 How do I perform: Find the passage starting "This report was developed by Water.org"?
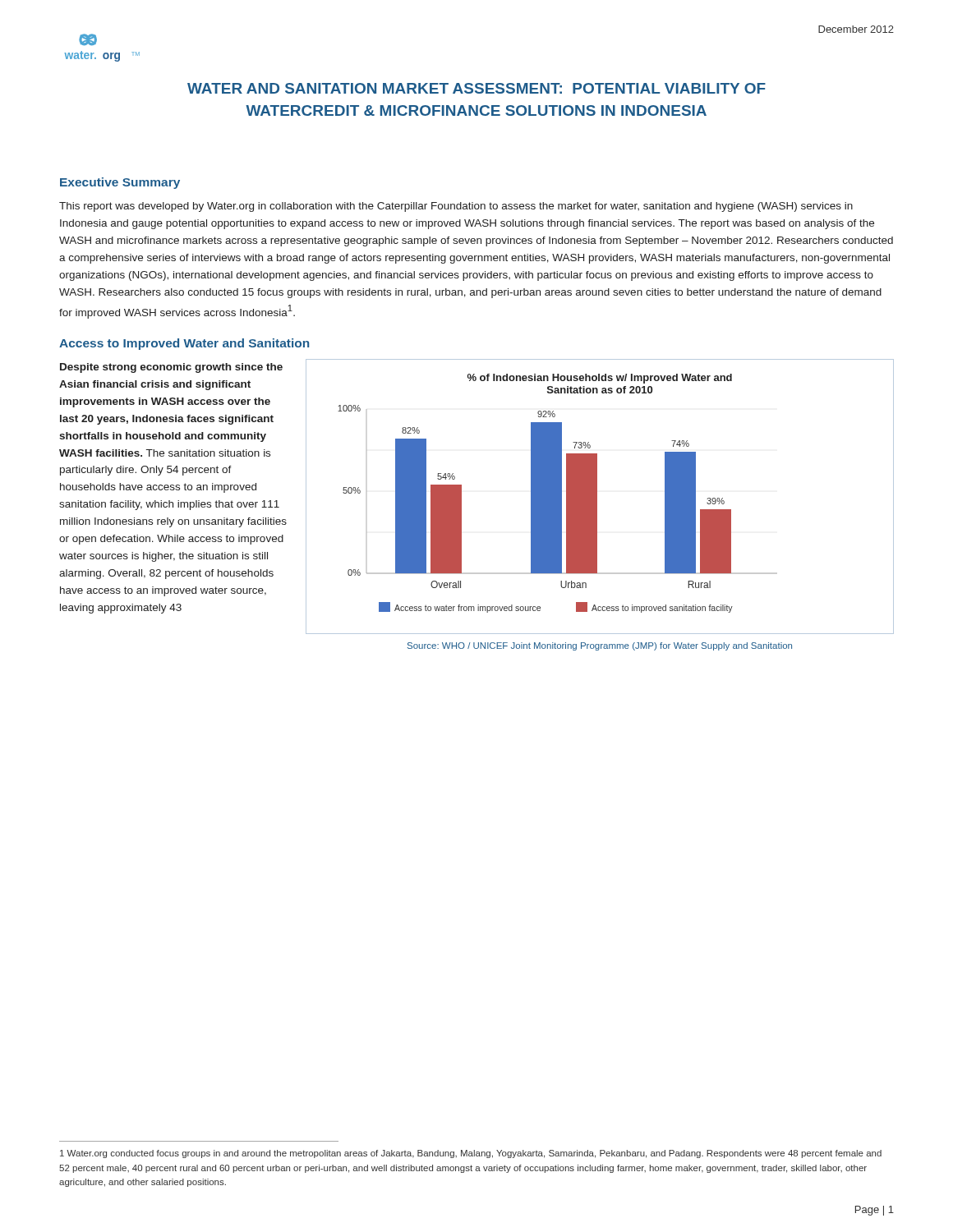pos(476,259)
